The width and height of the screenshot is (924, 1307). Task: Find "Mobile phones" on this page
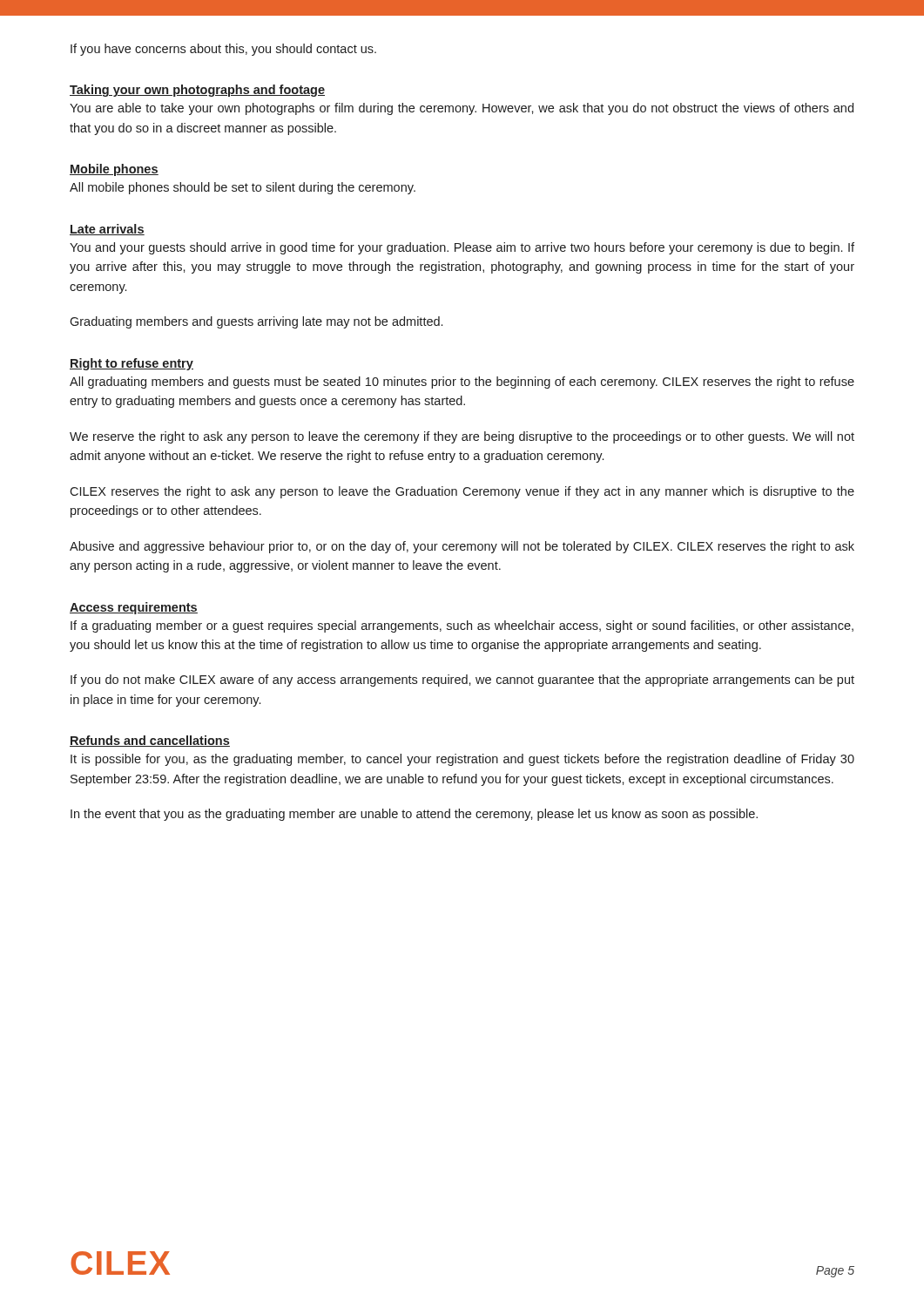point(114,170)
